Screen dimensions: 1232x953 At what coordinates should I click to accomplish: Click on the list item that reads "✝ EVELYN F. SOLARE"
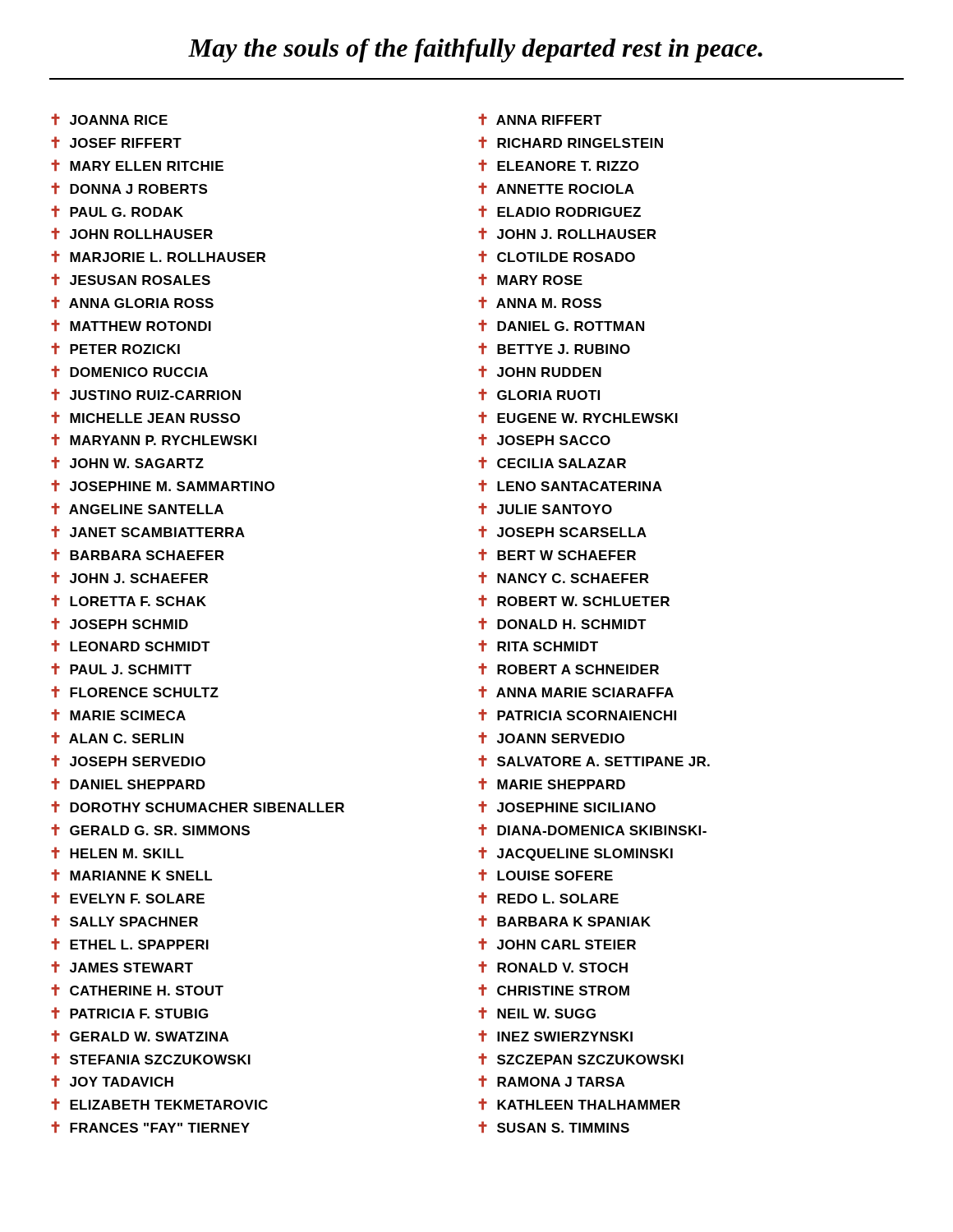[127, 899]
